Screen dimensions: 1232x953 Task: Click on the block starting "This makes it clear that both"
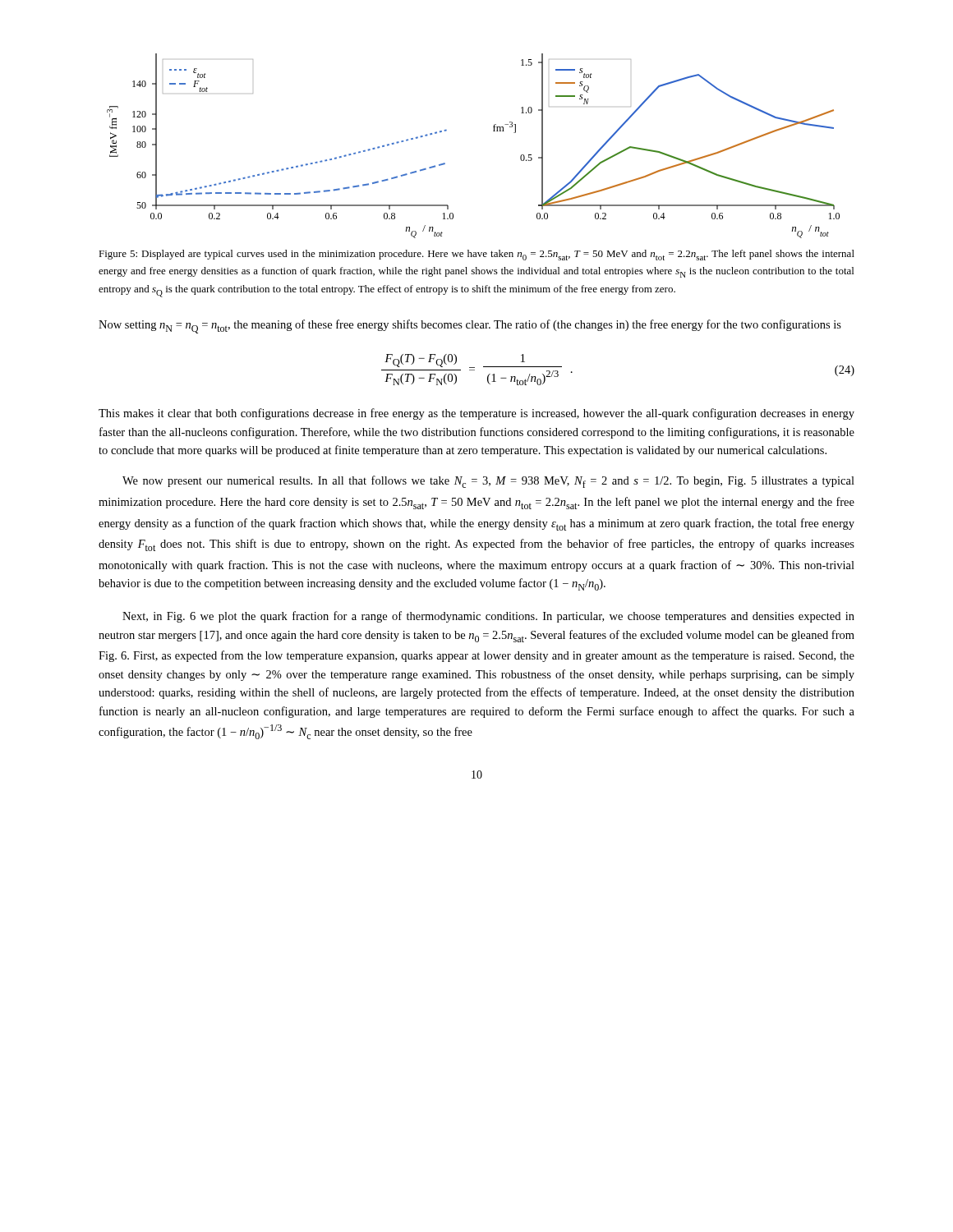(x=476, y=574)
